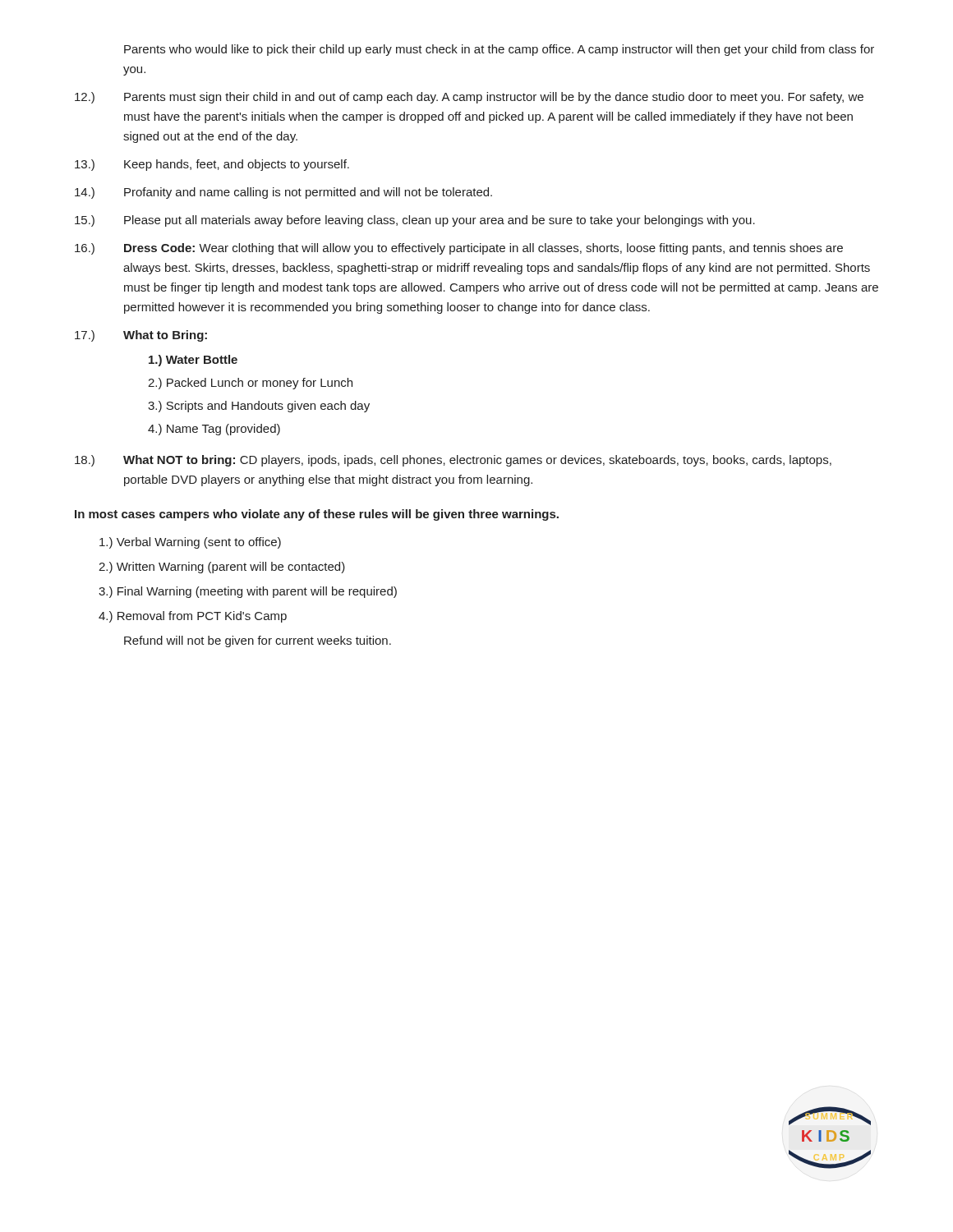
Task: Select the block starting "16.) Dress Code:"
Action: tap(476, 278)
